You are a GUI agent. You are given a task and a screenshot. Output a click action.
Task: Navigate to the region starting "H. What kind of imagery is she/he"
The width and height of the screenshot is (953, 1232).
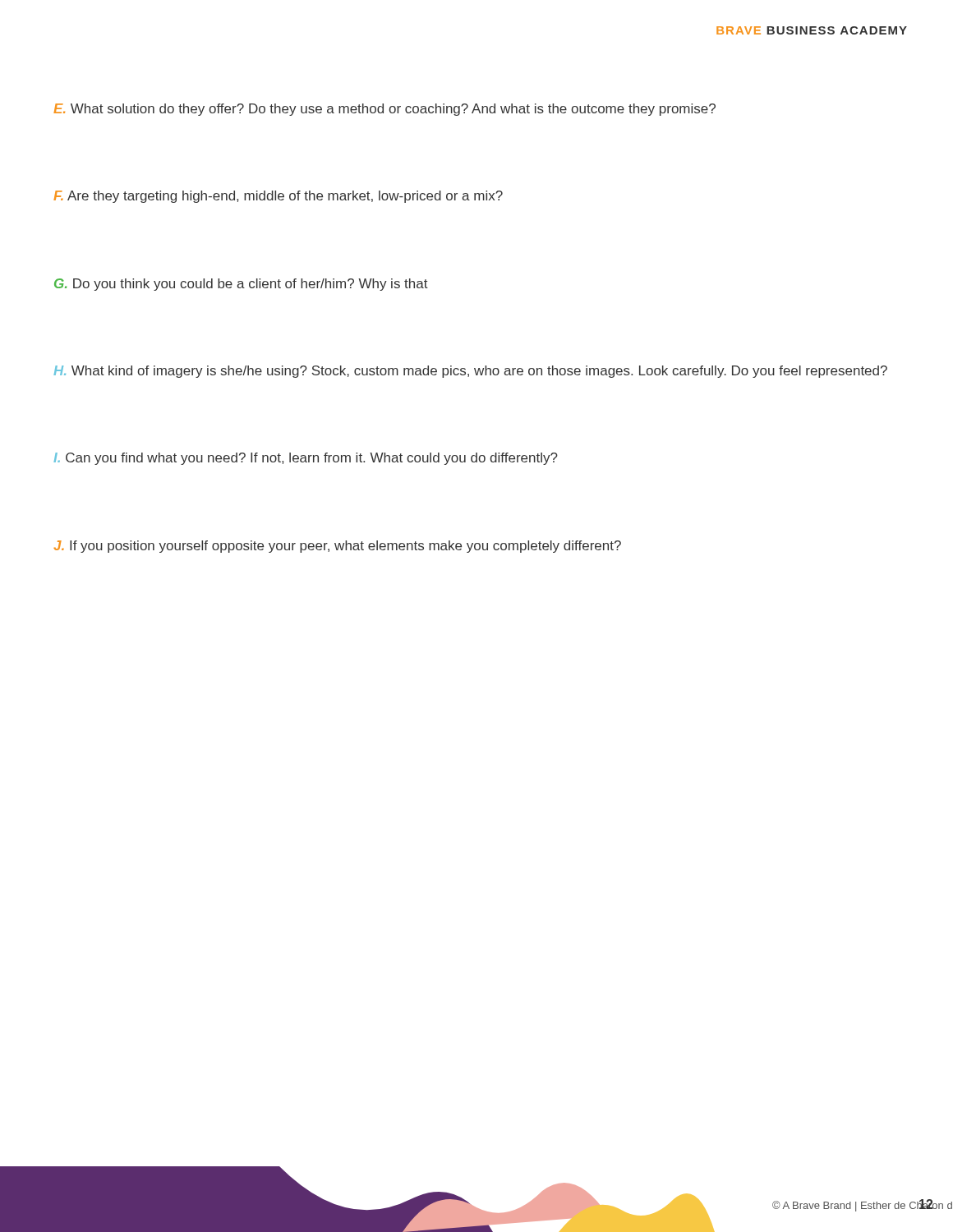click(x=471, y=371)
